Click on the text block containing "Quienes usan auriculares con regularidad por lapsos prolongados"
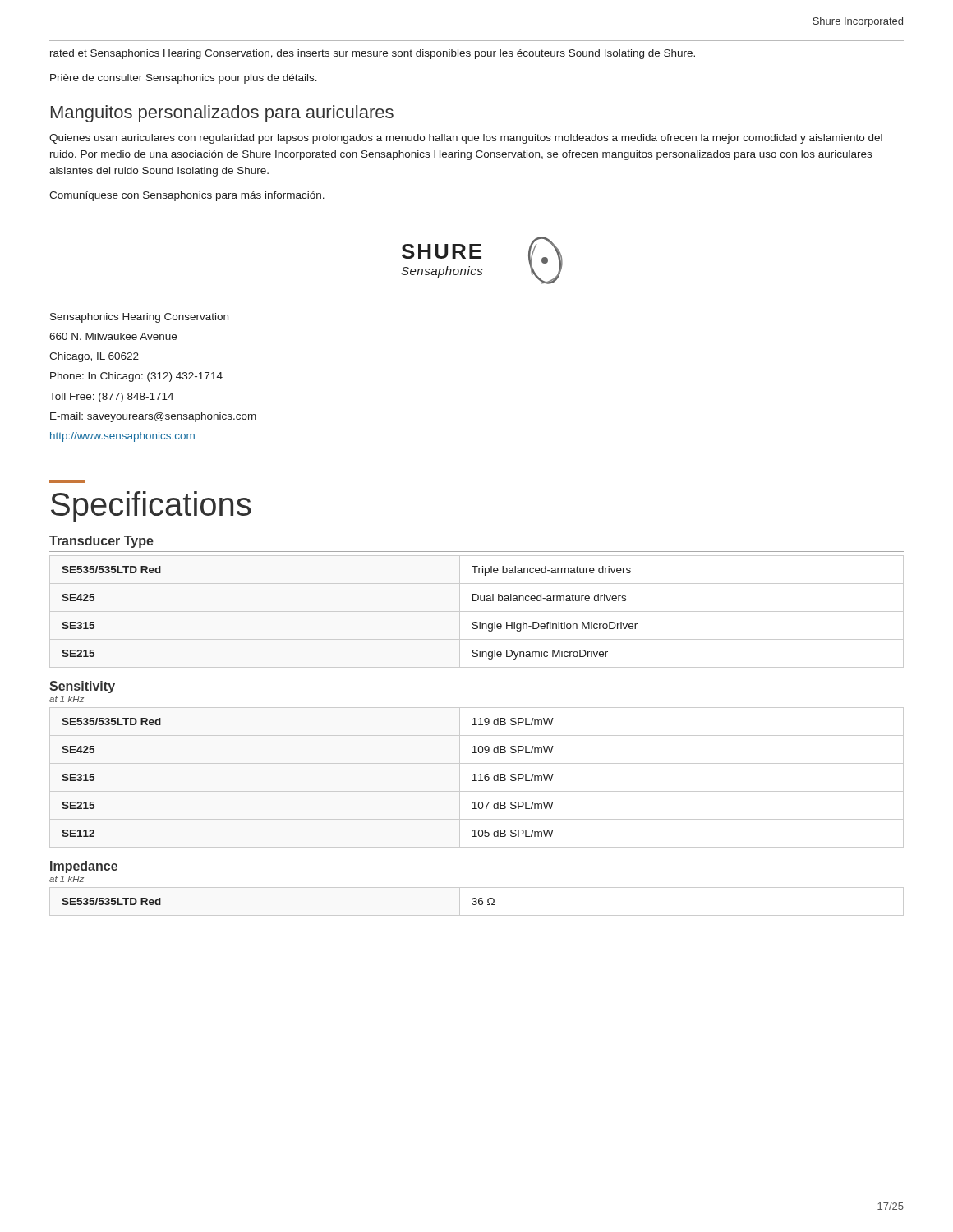This screenshot has width=953, height=1232. tap(466, 154)
